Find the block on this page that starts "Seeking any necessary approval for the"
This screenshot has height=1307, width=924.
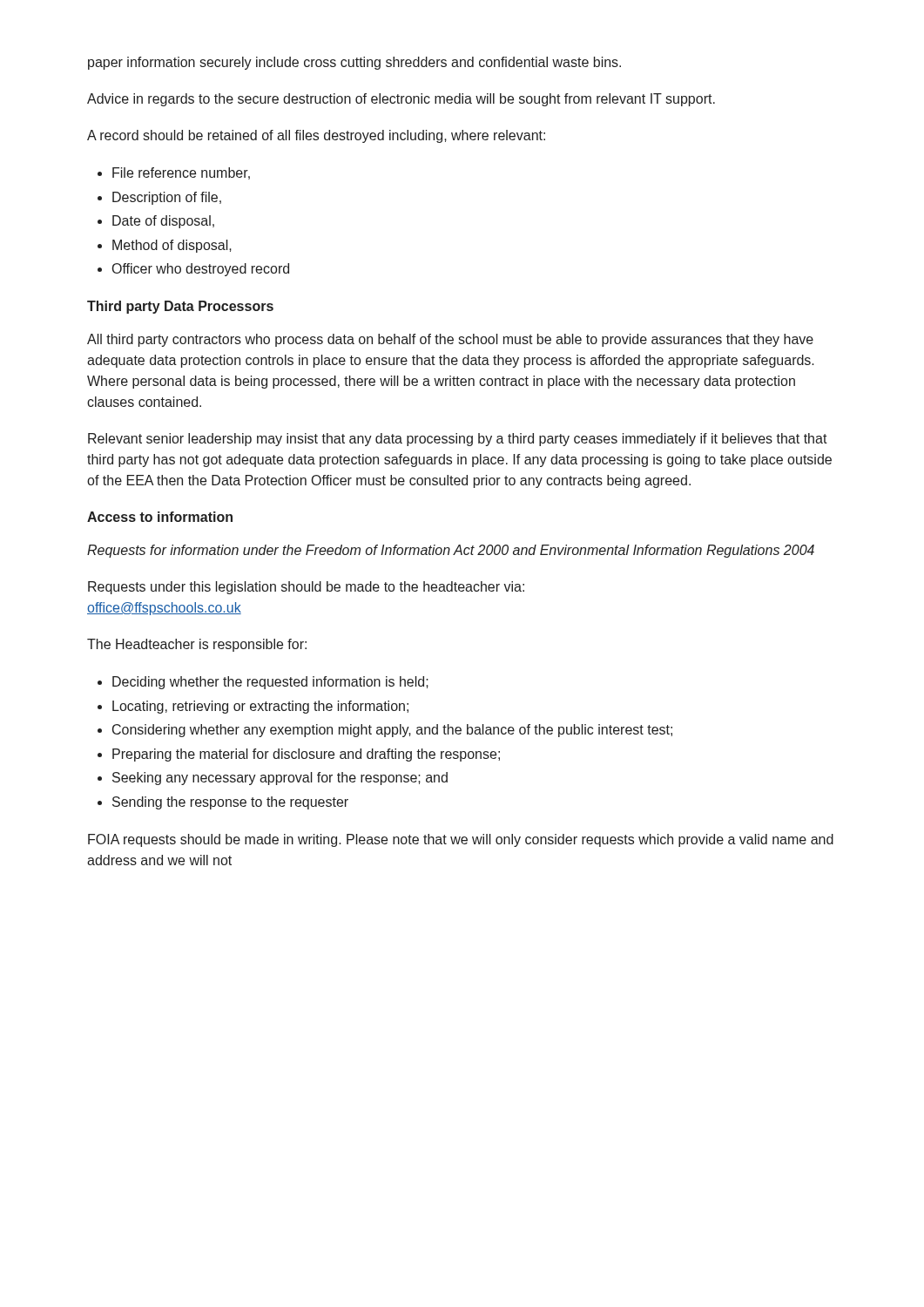[x=280, y=779]
